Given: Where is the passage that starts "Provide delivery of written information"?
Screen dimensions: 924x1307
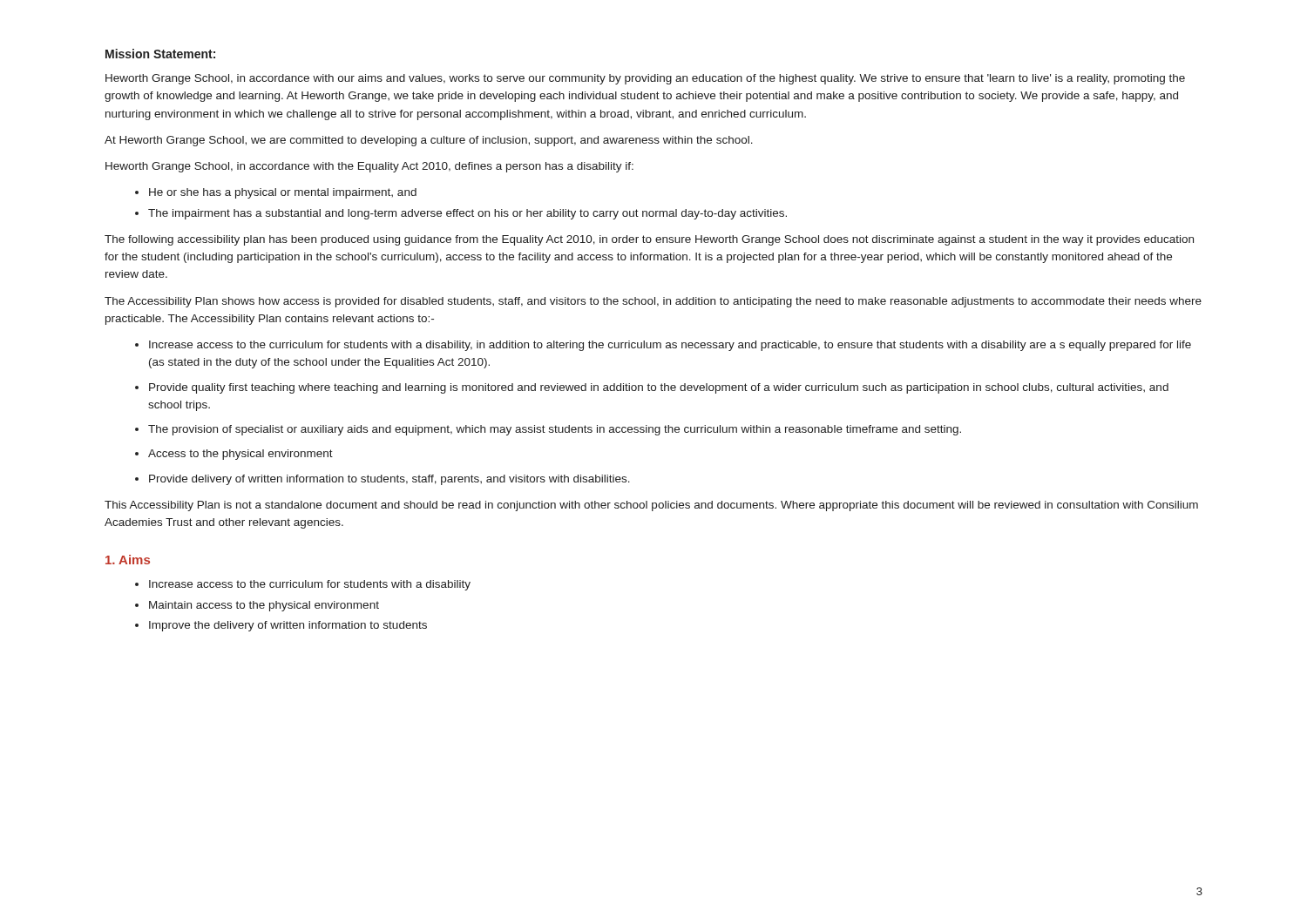Looking at the screenshot, I should click(389, 478).
